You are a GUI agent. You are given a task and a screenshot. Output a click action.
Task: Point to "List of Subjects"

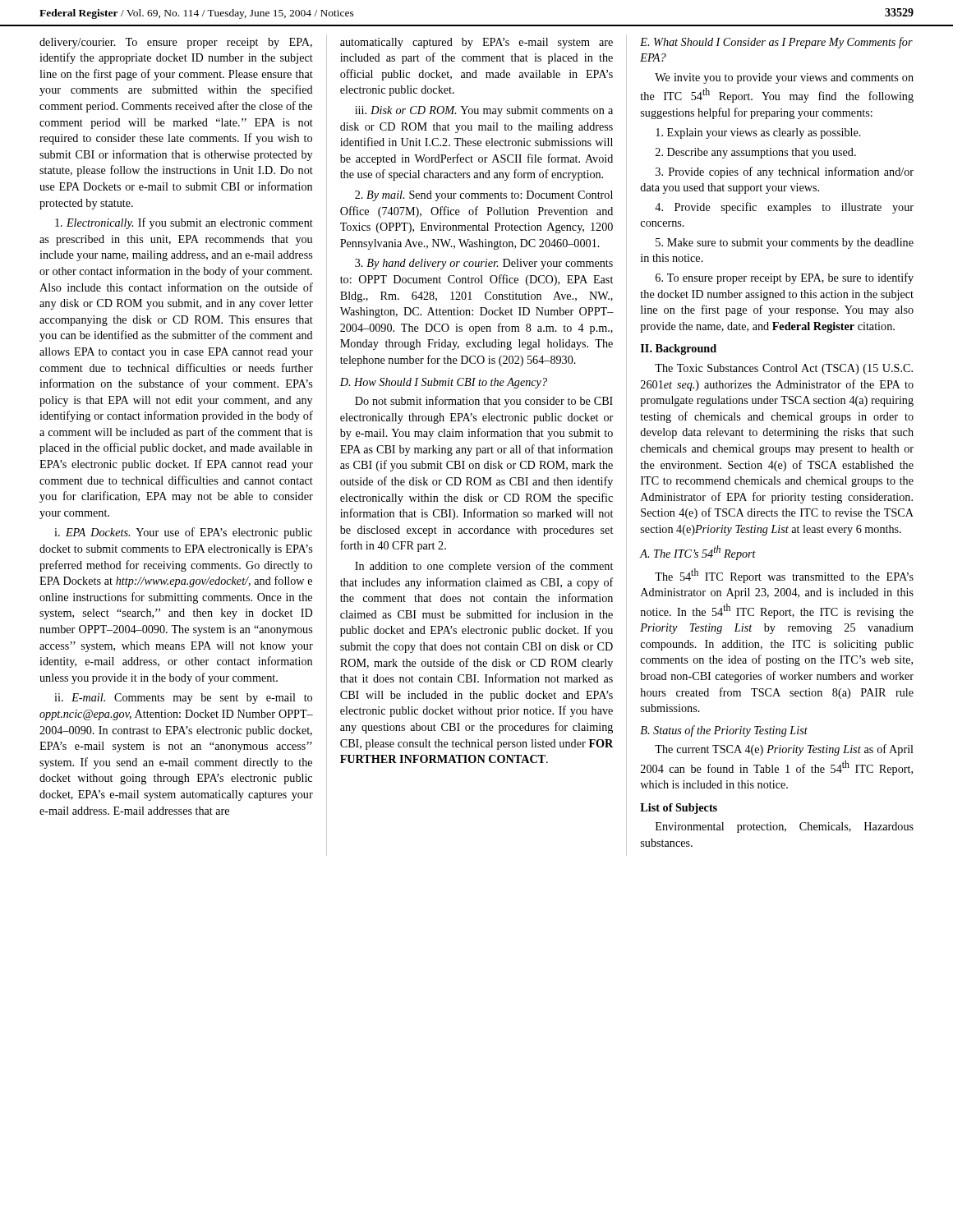(679, 807)
